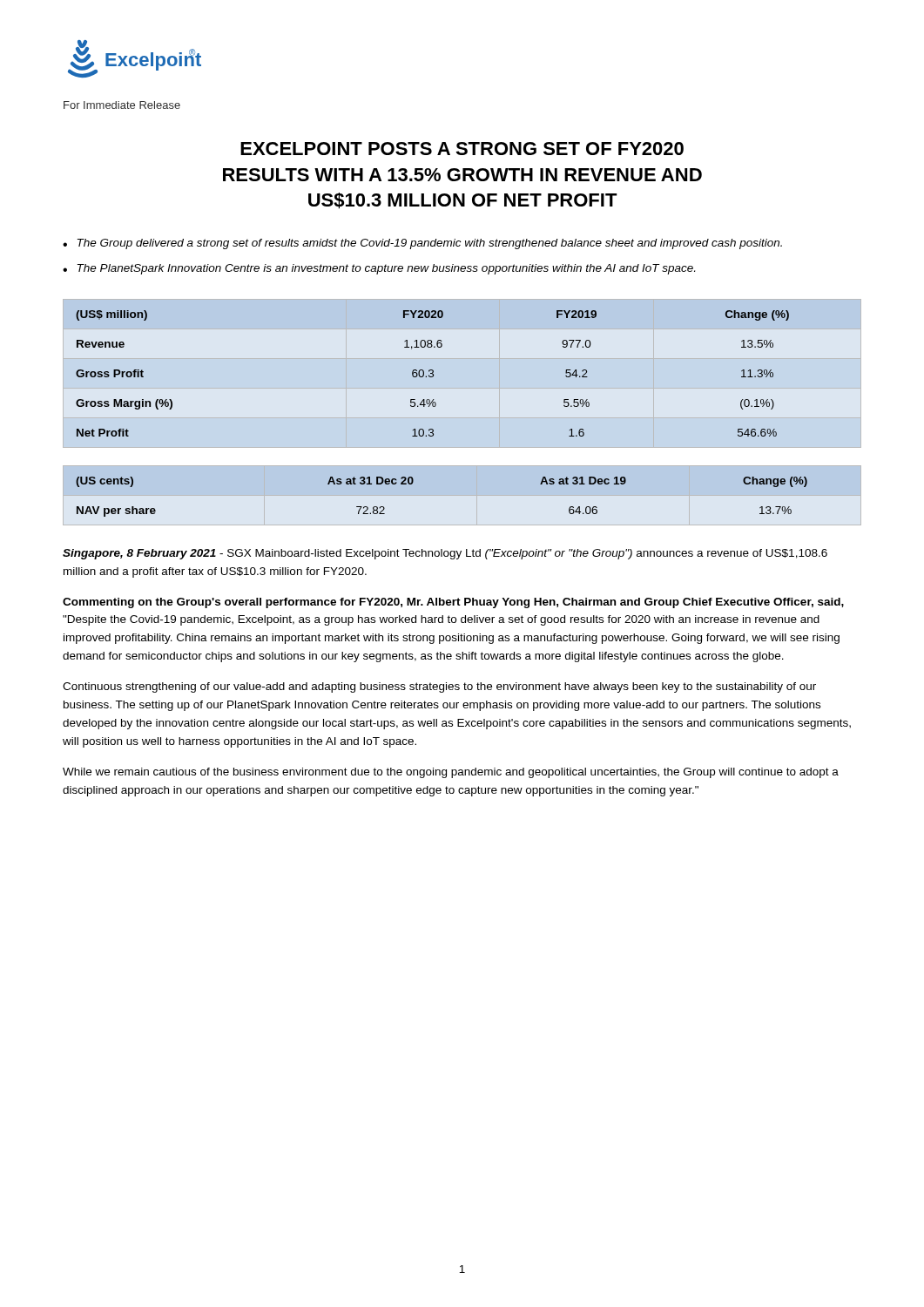This screenshot has height=1307, width=924.
Task: Click on the table containing "NAV per share"
Action: coord(462,495)
